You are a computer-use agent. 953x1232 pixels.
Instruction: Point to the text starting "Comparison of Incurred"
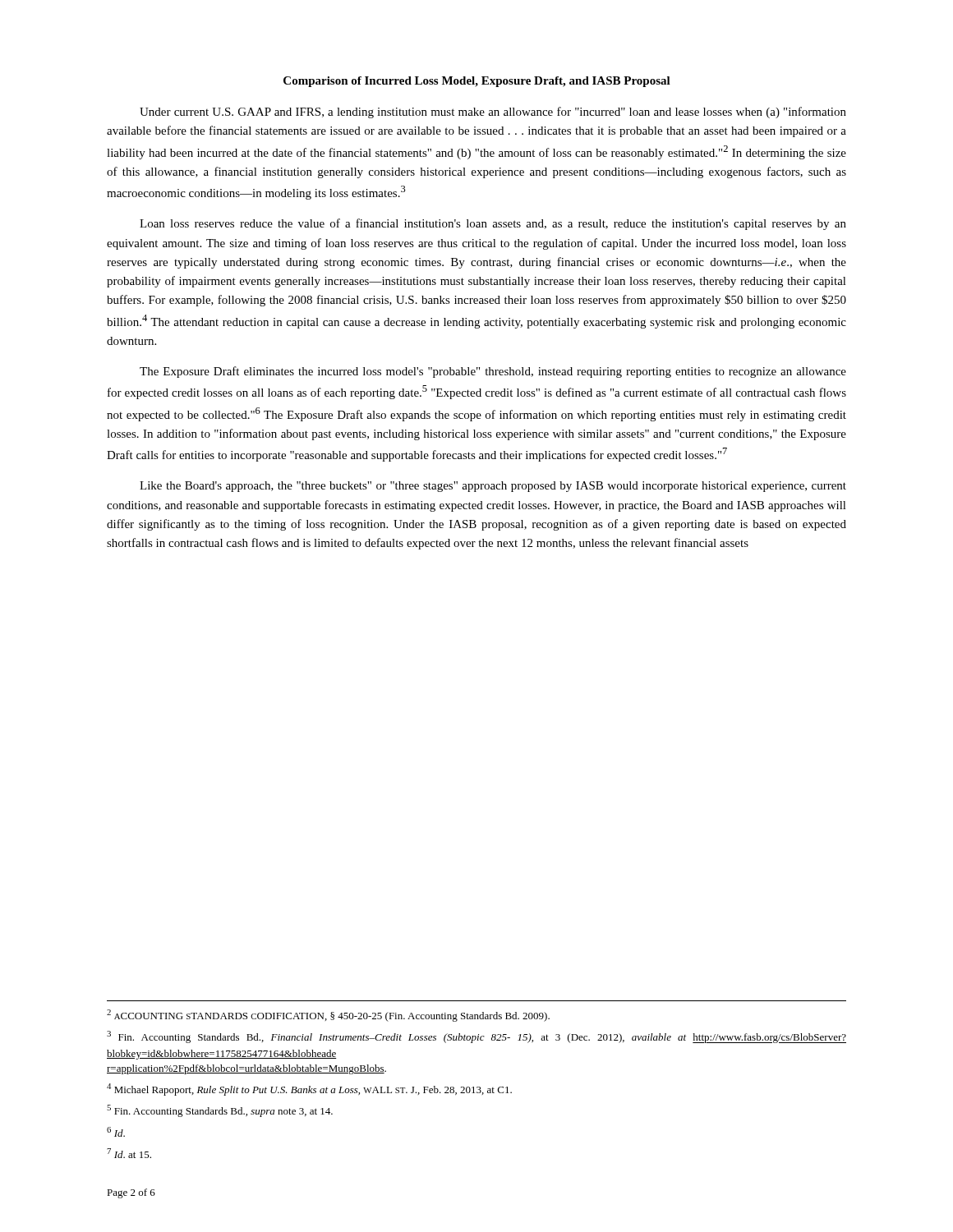click(476, 81)
